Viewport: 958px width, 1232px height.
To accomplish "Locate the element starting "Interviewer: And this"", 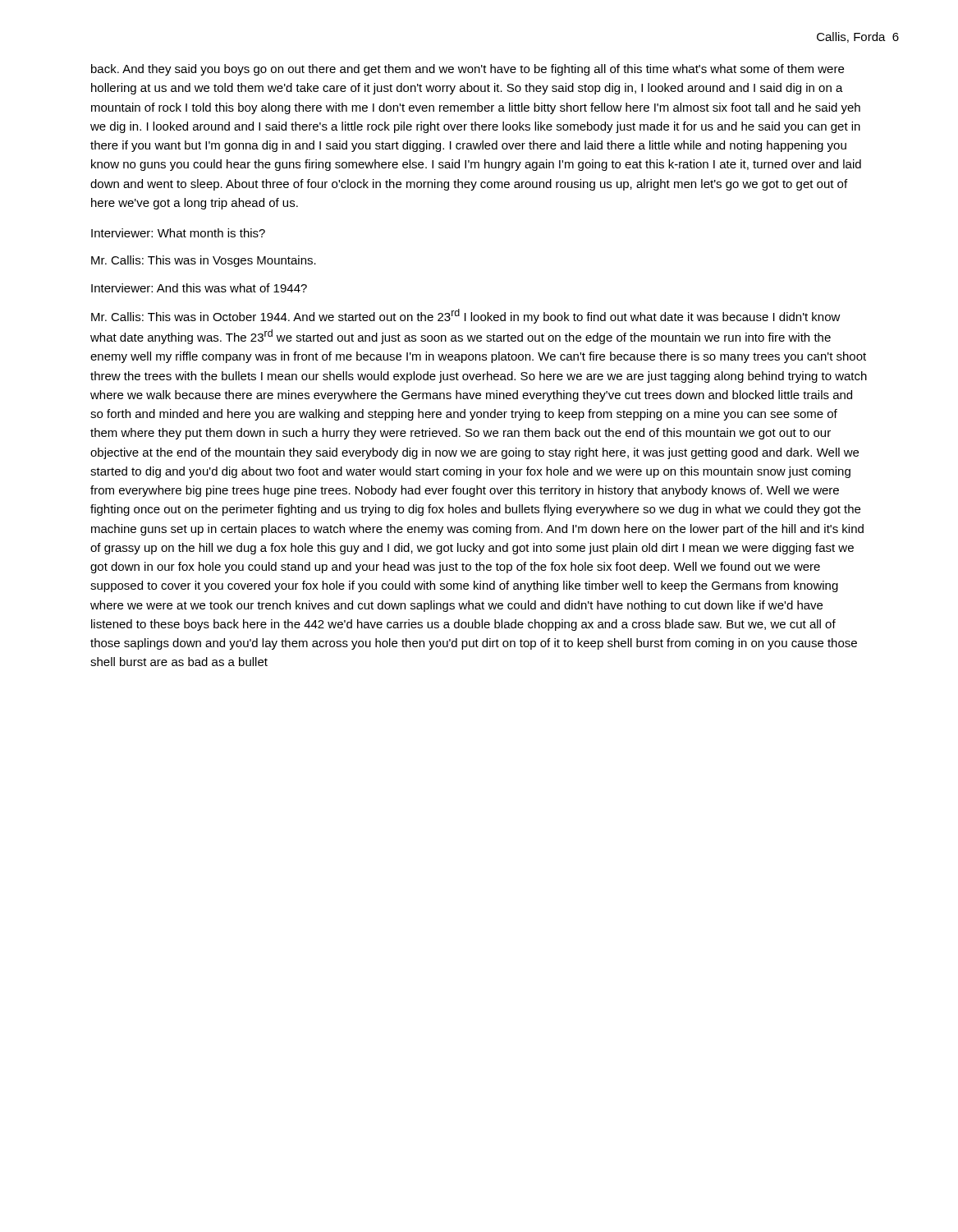I will coord(199,288).
